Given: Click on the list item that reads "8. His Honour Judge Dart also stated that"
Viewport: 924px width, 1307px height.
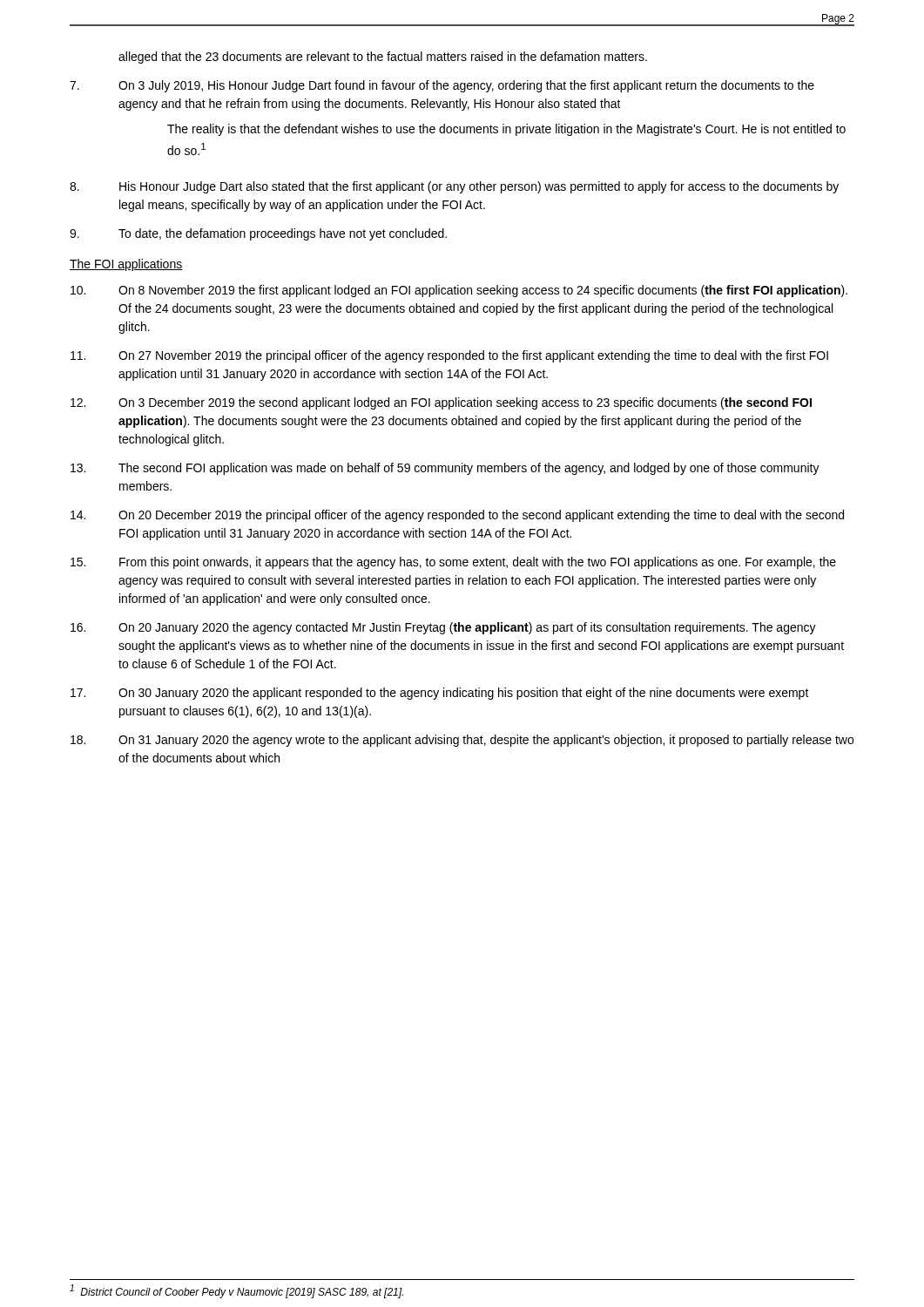Looking at the screenshot, I should pos(462,196).
